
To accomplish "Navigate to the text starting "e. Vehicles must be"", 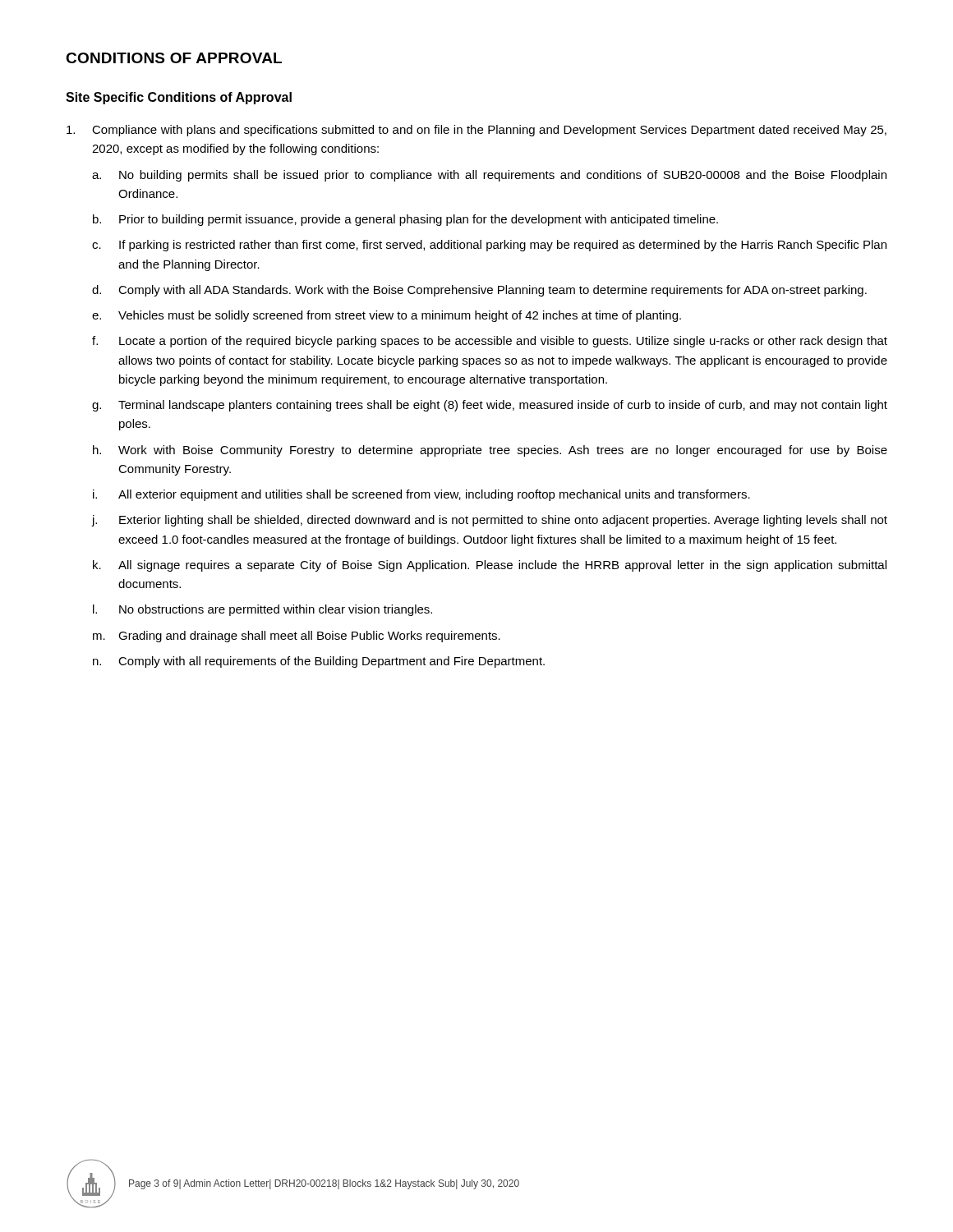I will (490, 315).
